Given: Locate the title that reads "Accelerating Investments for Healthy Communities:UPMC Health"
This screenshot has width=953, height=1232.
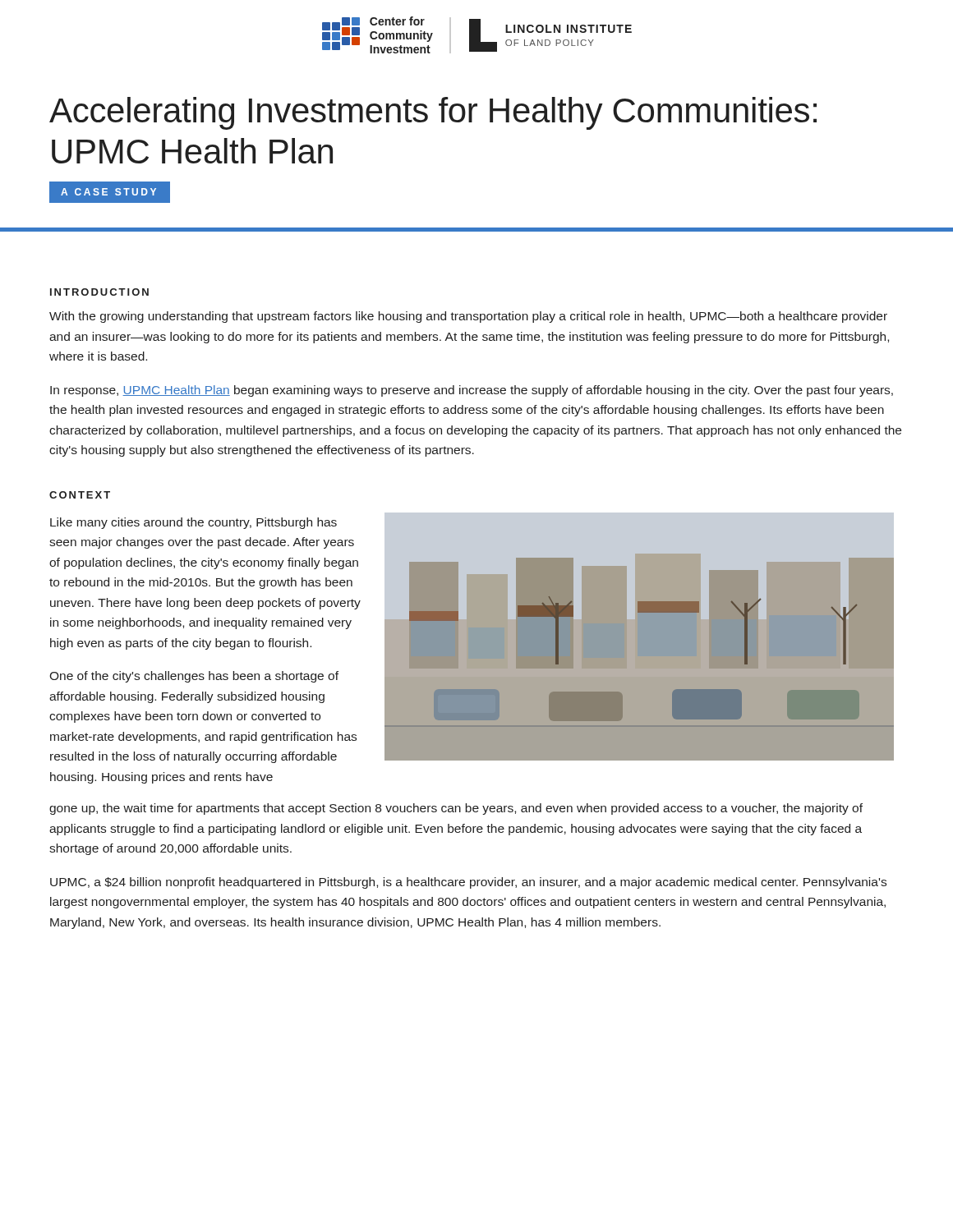Looking at the screenshot, I should click(476, 131).
